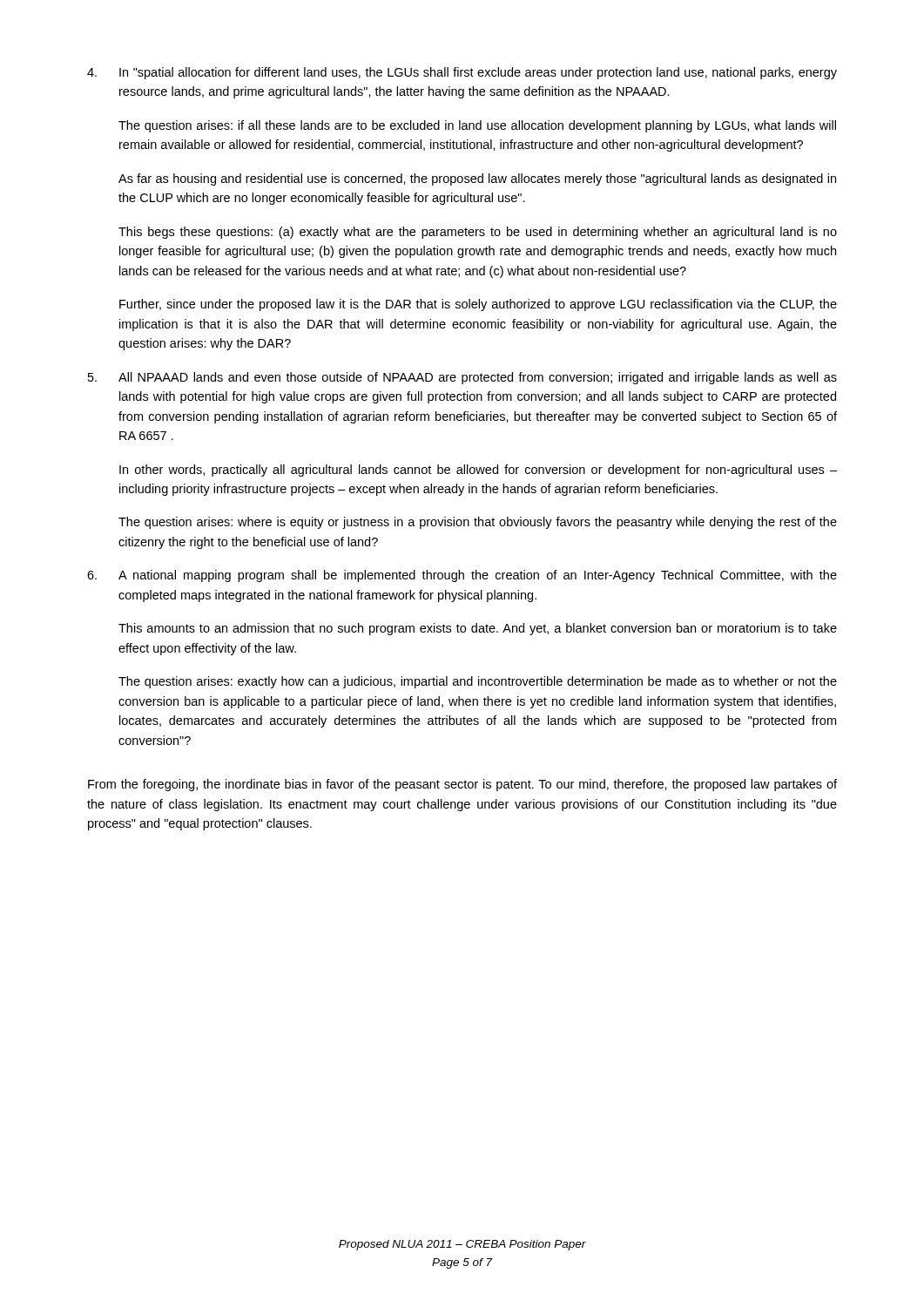
Task: Locate the list item with the text "6. A national mapping program"
Action: point(462,585)
